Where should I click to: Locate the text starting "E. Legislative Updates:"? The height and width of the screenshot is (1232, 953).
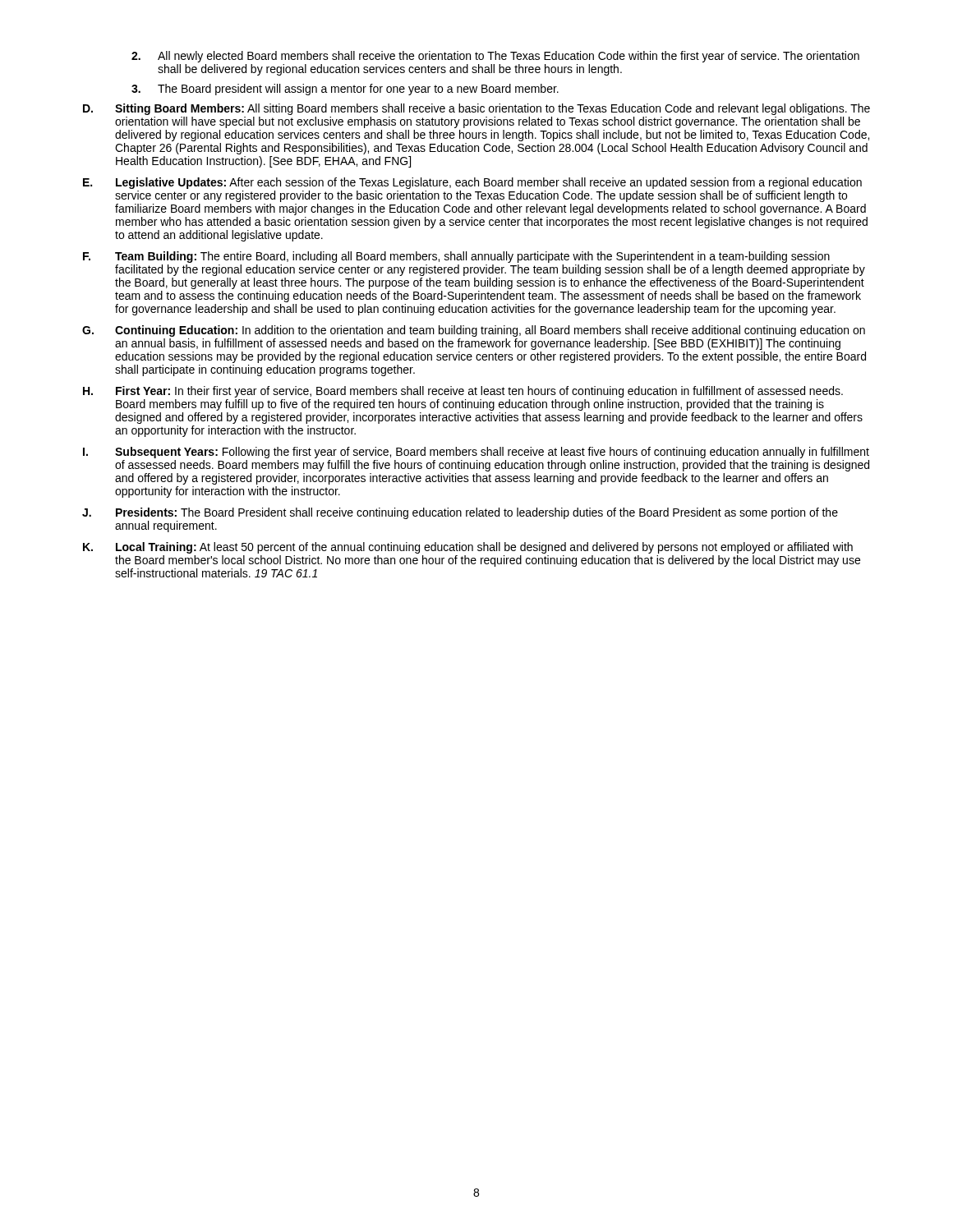tap(476, 209)
